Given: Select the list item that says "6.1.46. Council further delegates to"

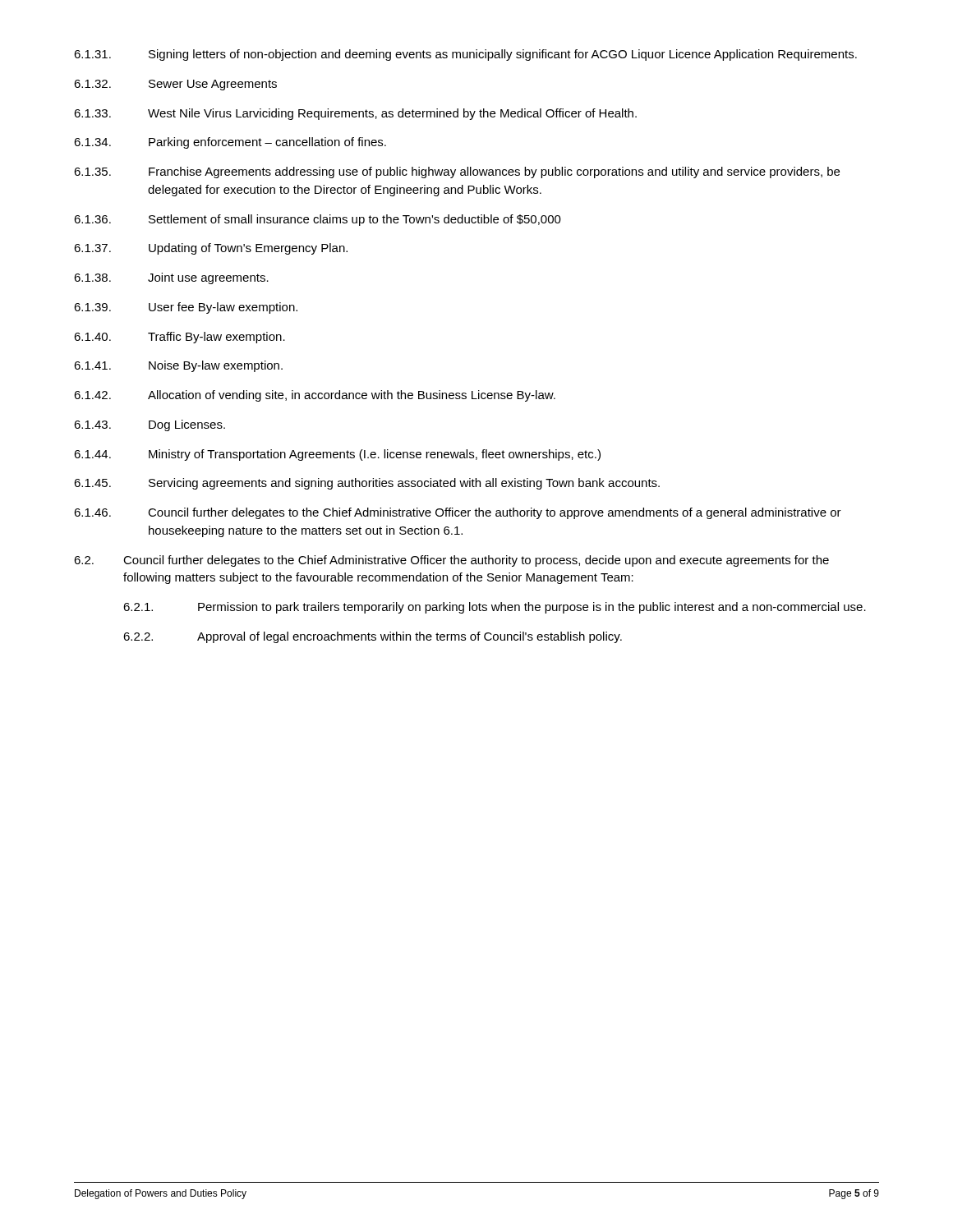Looking at the screenshot, I should pos(476,521).
